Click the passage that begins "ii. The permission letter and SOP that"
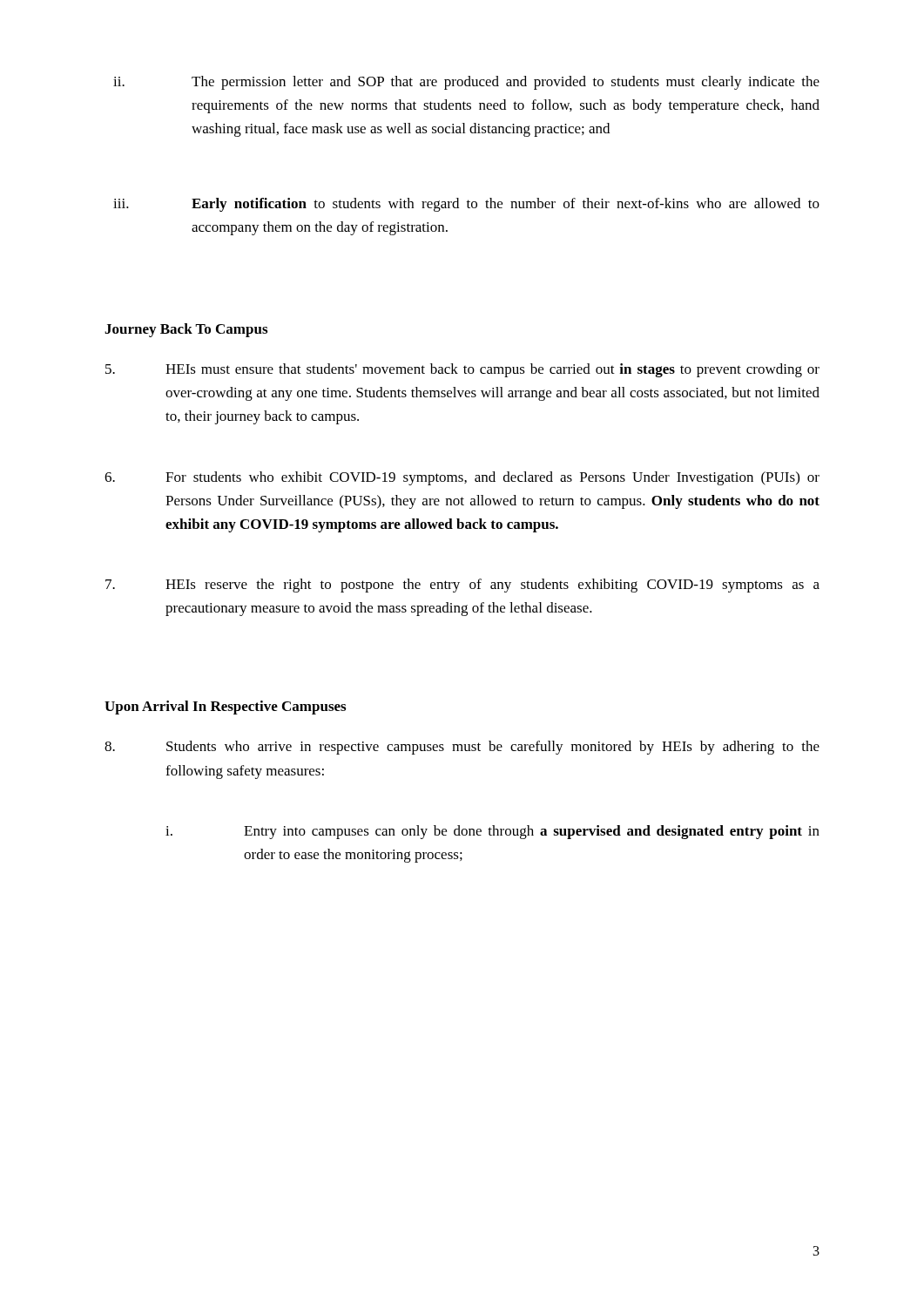Screen dimensions: 1307x924 [x=462, y=105]
